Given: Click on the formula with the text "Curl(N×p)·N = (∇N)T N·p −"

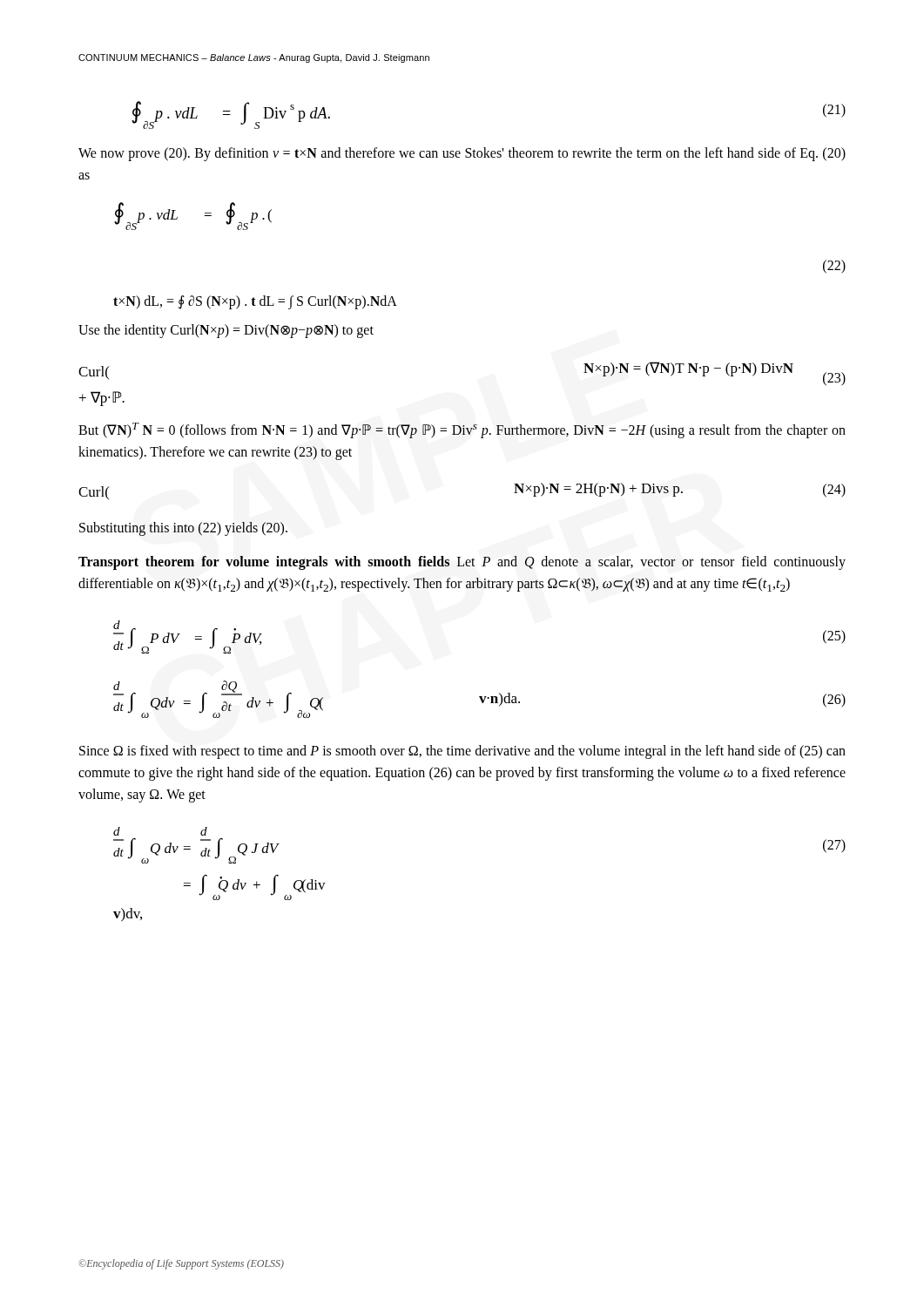Looking at the screenshot, I should pyautogui.click(x=90, y=373).
